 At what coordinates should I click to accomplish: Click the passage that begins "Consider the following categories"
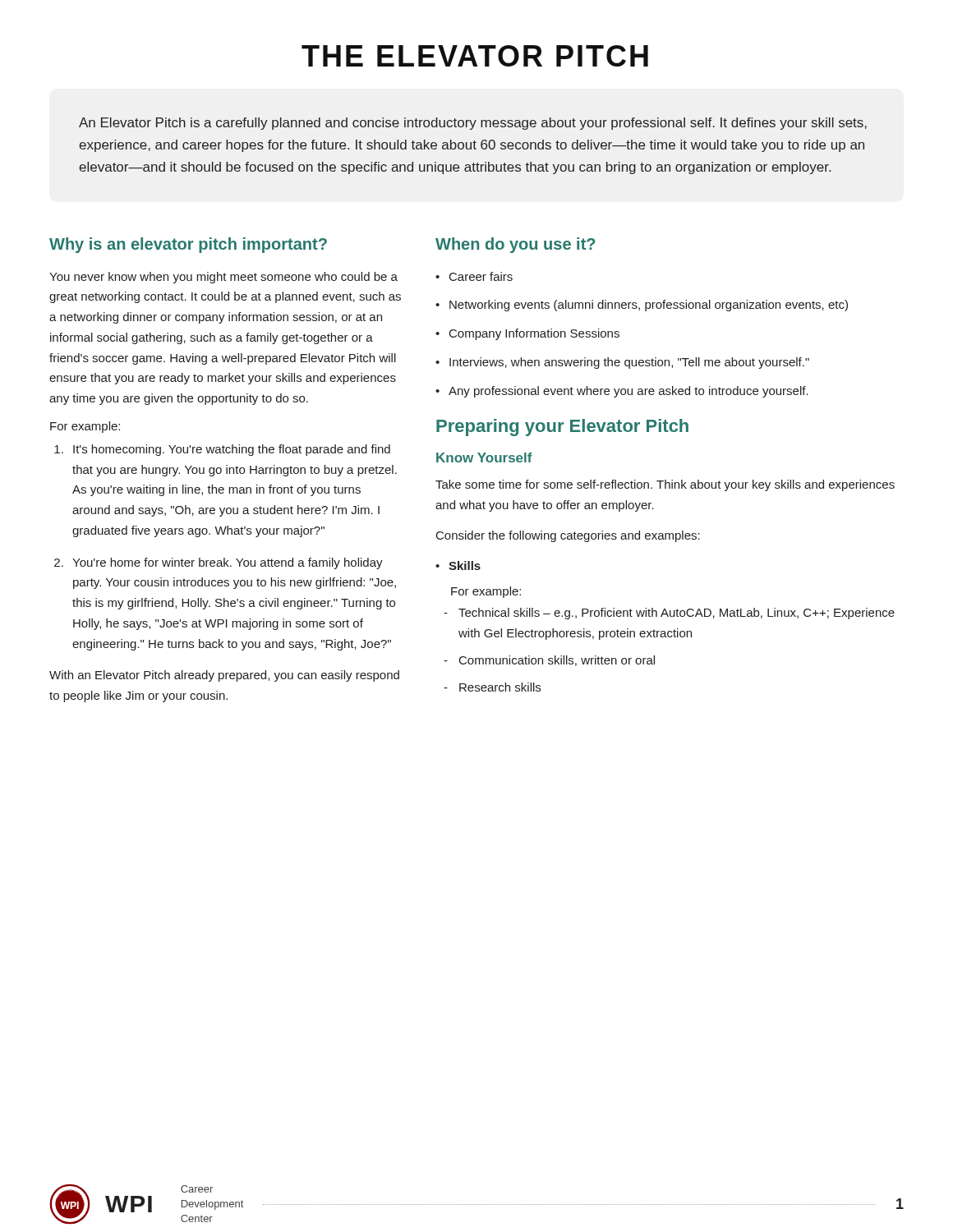568,535
